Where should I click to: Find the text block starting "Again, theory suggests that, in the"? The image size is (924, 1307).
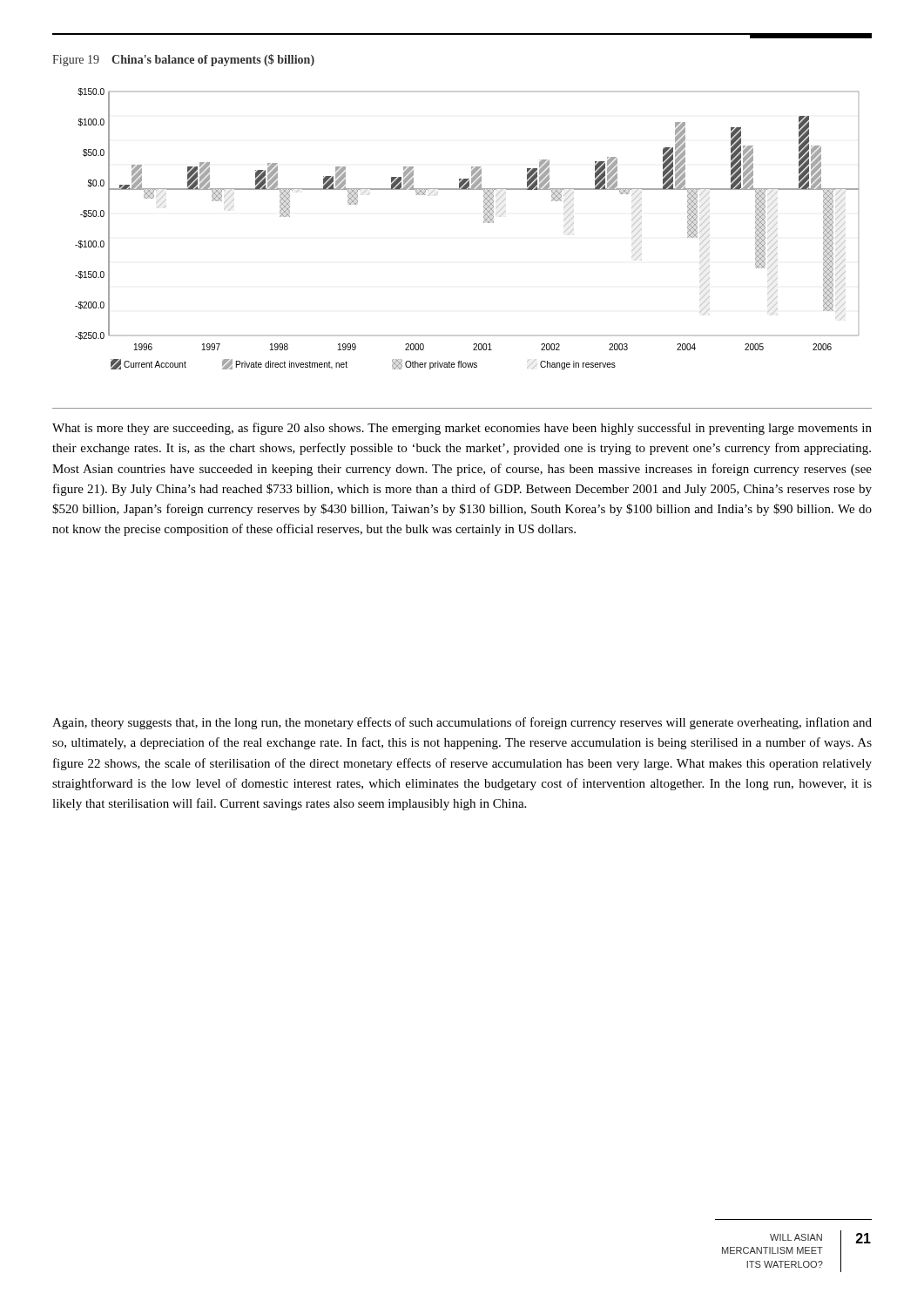tap(462, 763)
